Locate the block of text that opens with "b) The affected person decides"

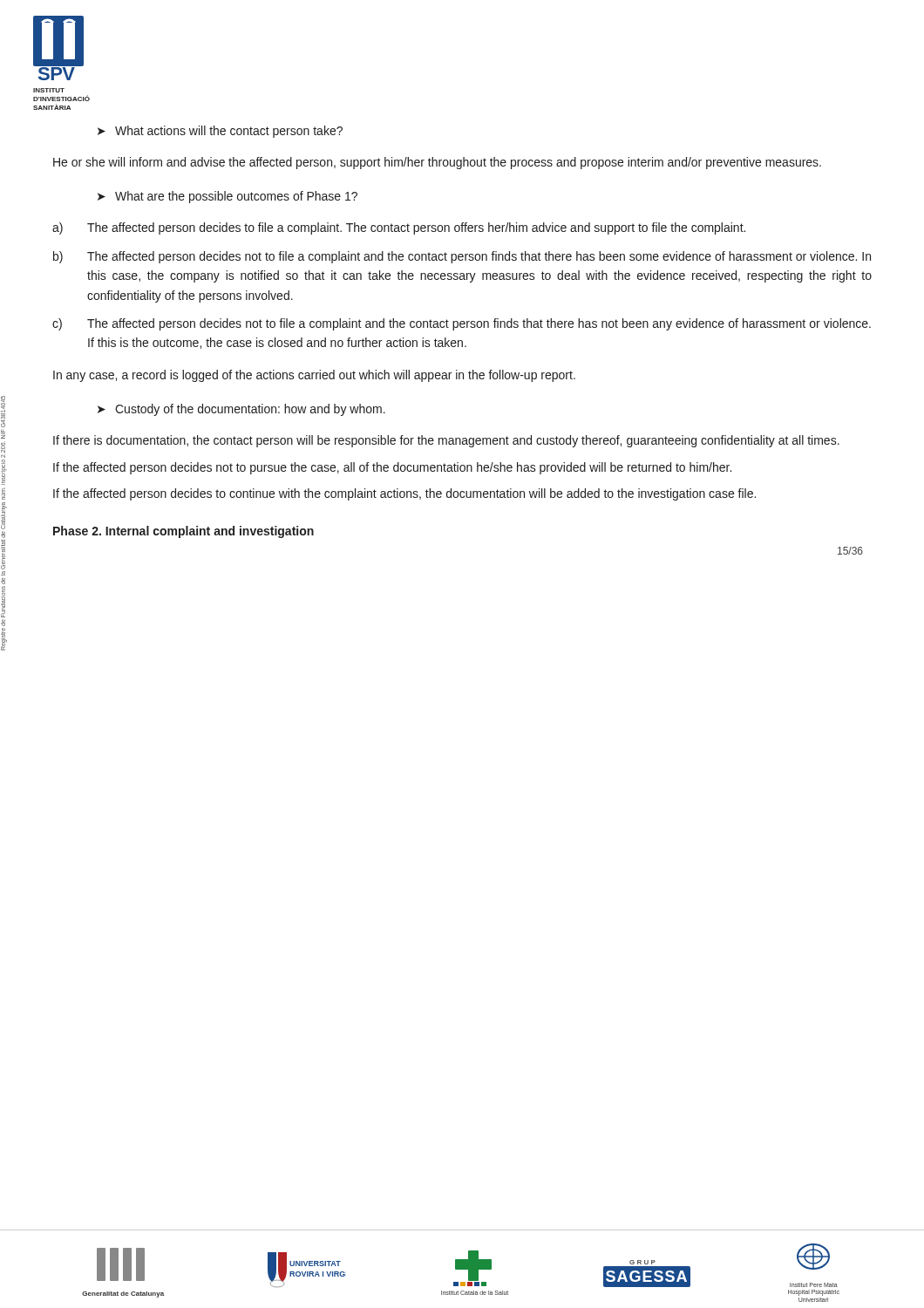pos(462,276)
